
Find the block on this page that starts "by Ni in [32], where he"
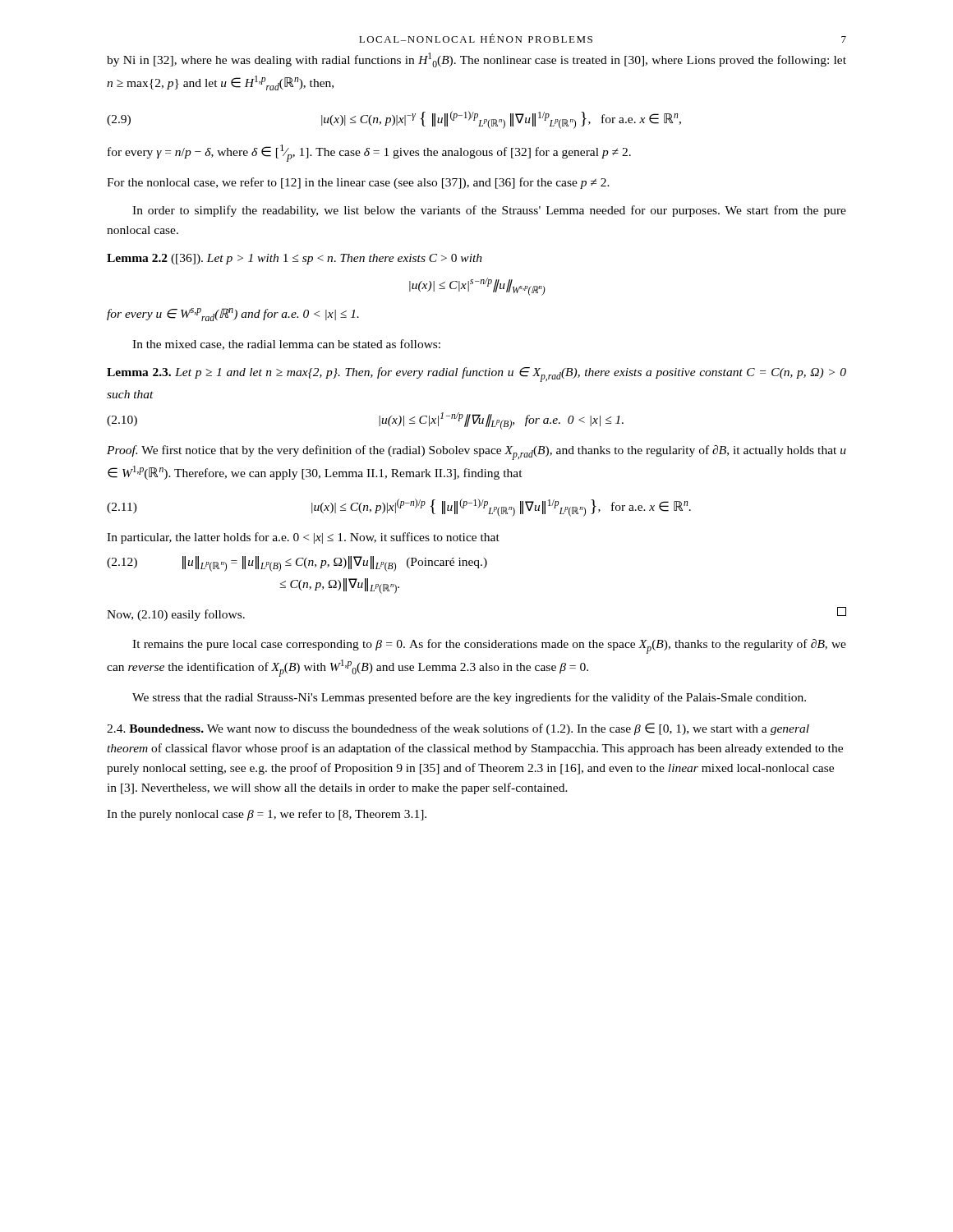coord(476,72)
